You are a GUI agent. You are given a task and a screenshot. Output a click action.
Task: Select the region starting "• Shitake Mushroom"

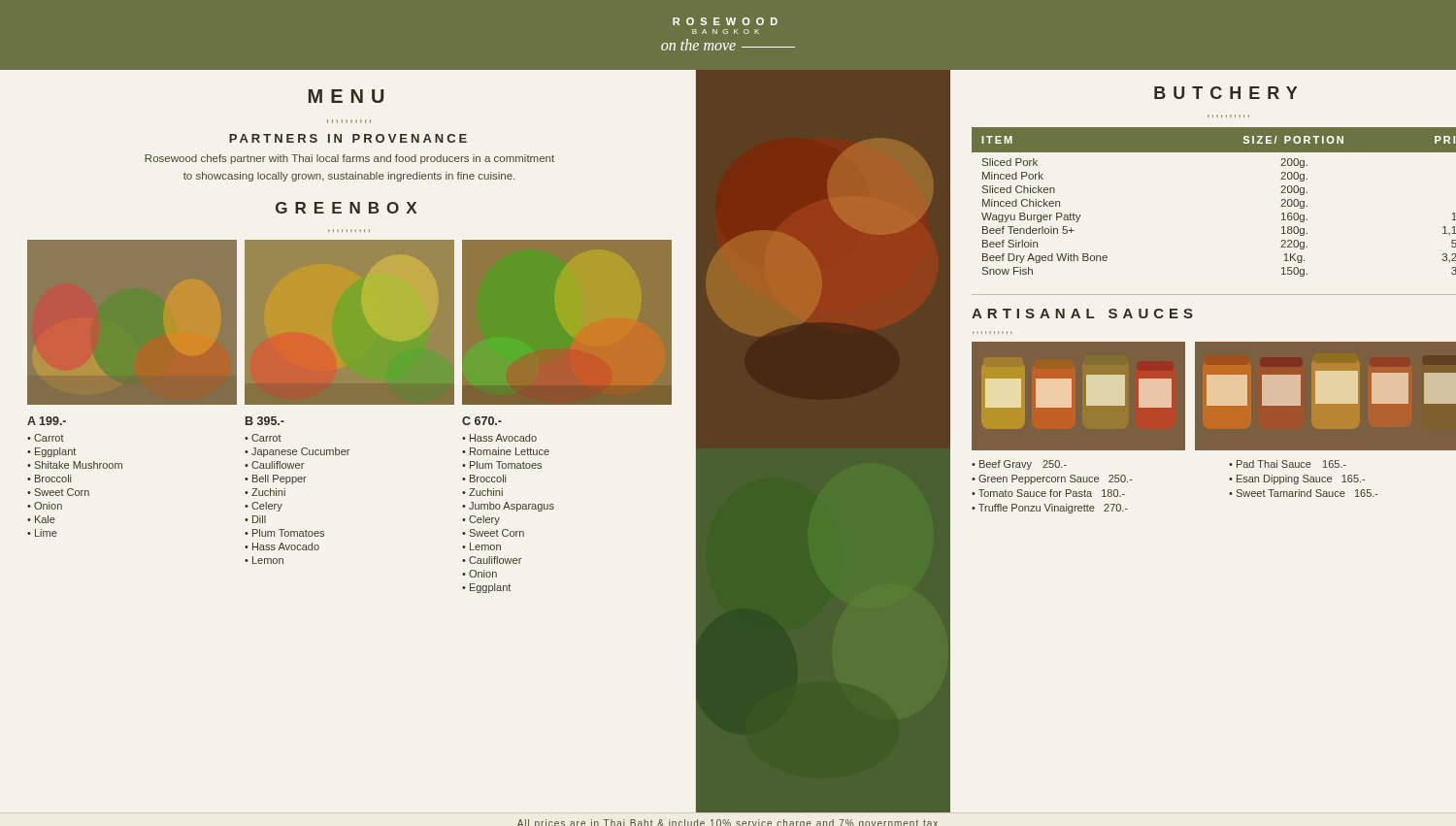pyautogui.click(x=75, y=465)
